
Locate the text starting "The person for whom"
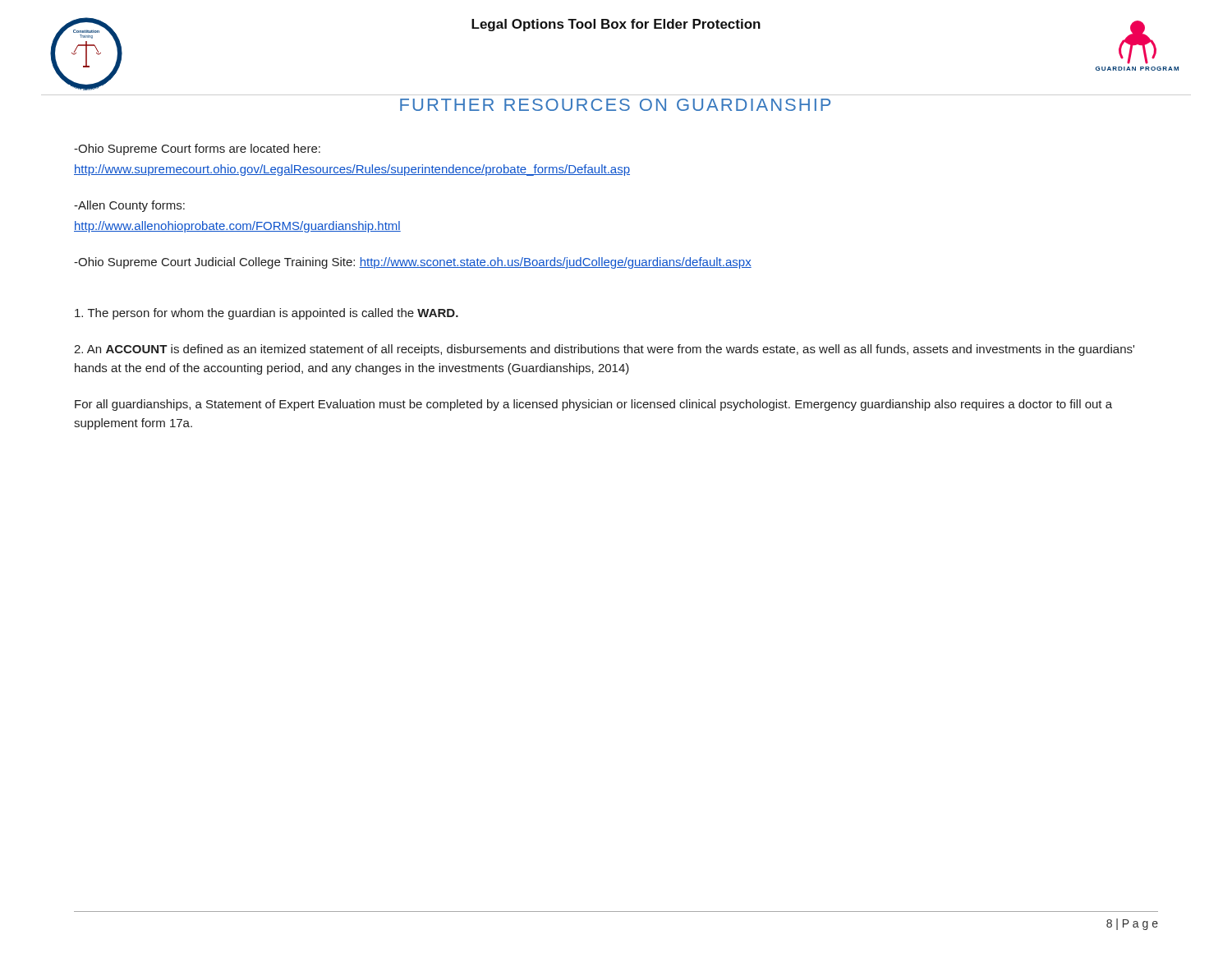point(267,314)
